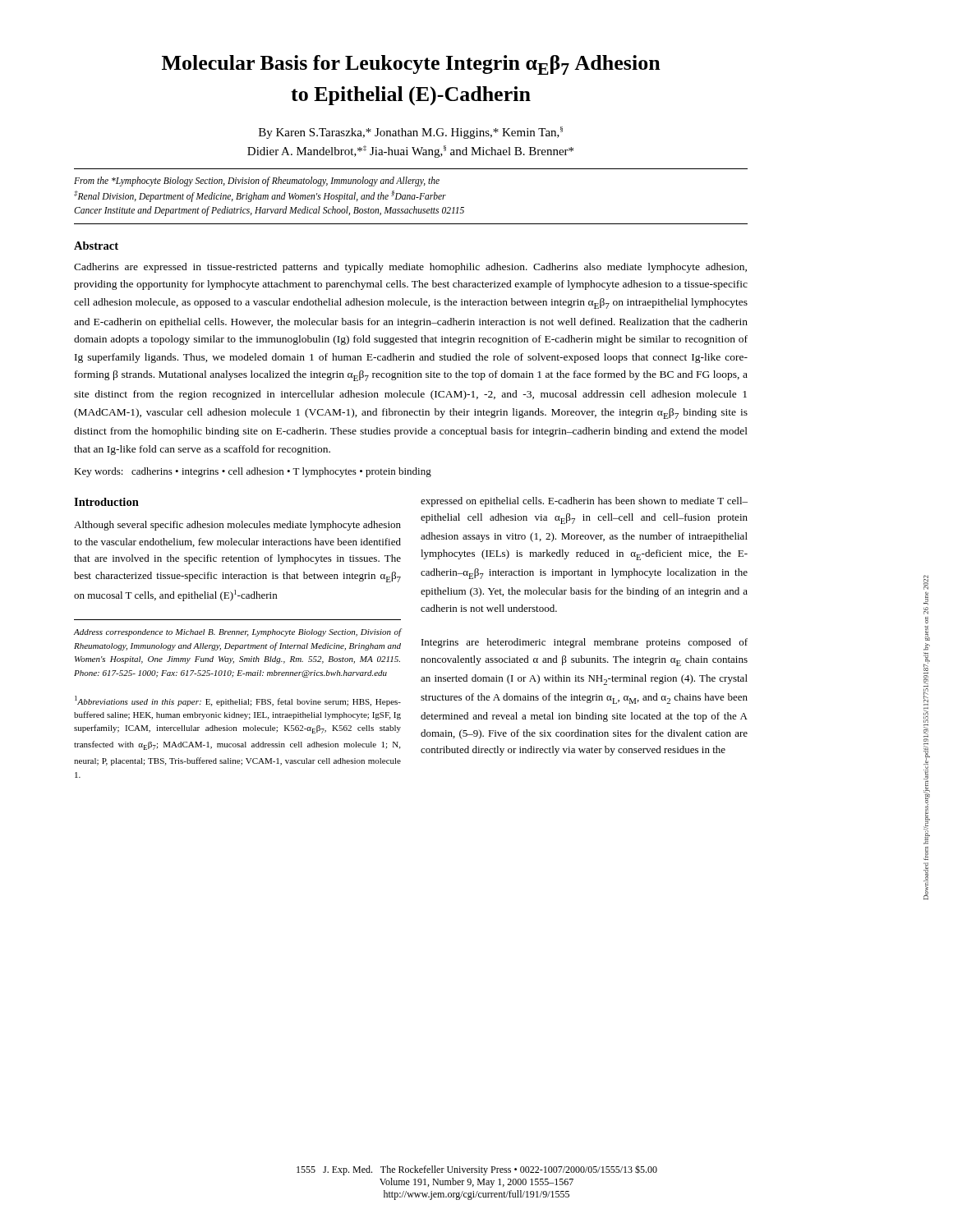Point to the block beginning "expressed on epithelial cells. E-cadherin has been"

pyautogui.click(x=584, y=554)
